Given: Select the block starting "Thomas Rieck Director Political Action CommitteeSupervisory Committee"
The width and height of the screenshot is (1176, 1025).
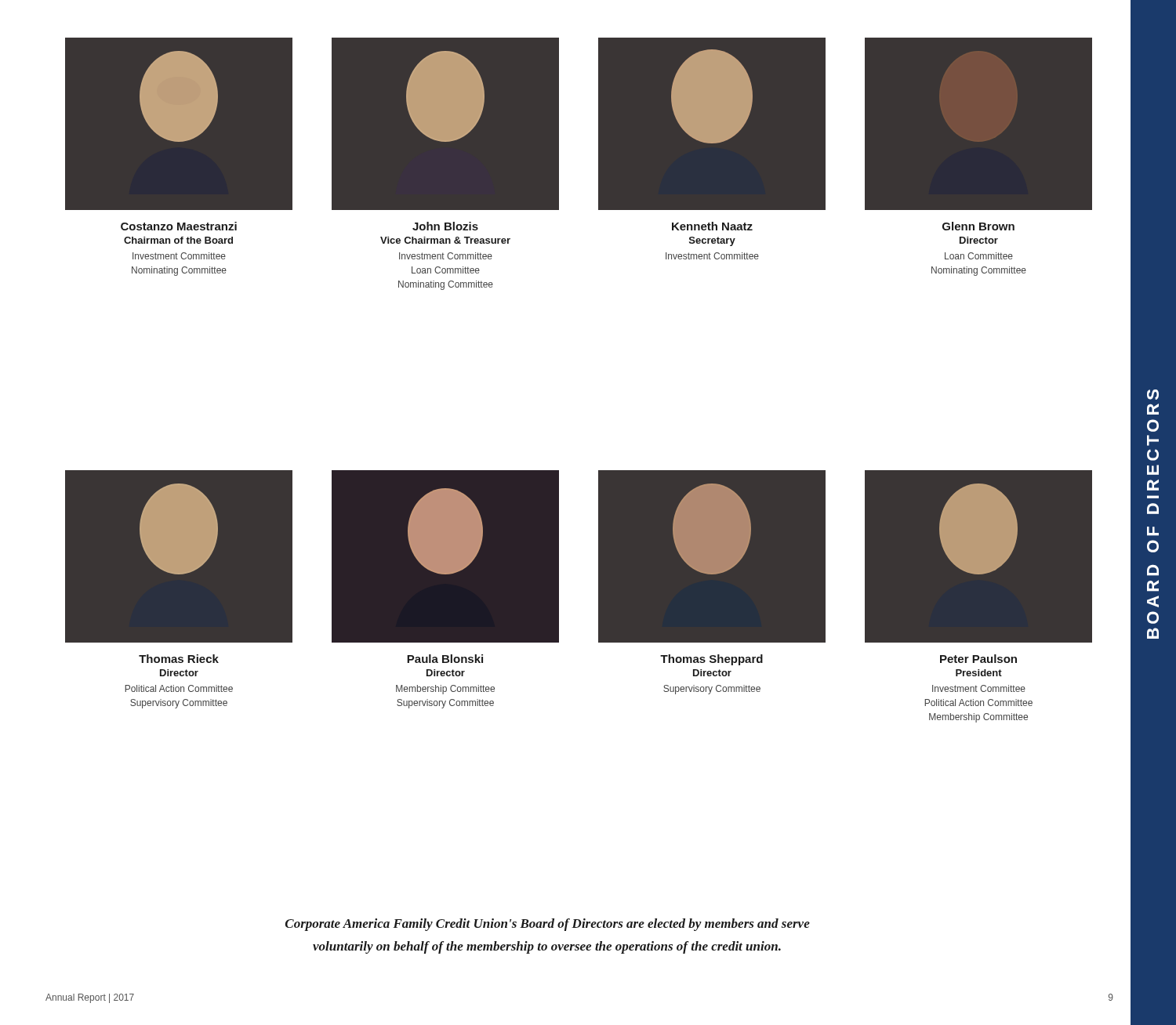Looking at the screenshot, I should click(x=179, y=681).
